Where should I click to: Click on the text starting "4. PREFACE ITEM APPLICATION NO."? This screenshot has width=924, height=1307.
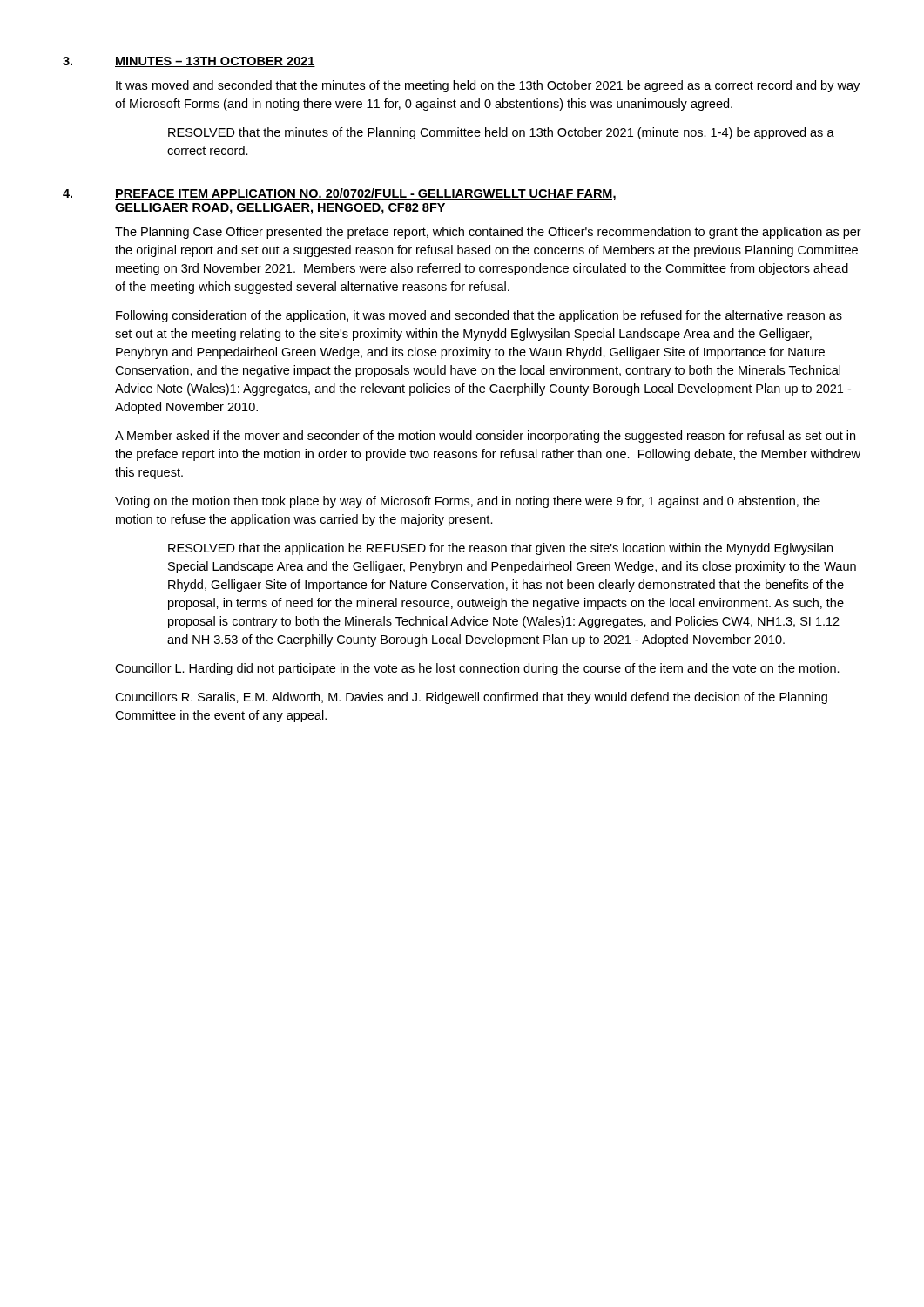(x=462, y=461)
